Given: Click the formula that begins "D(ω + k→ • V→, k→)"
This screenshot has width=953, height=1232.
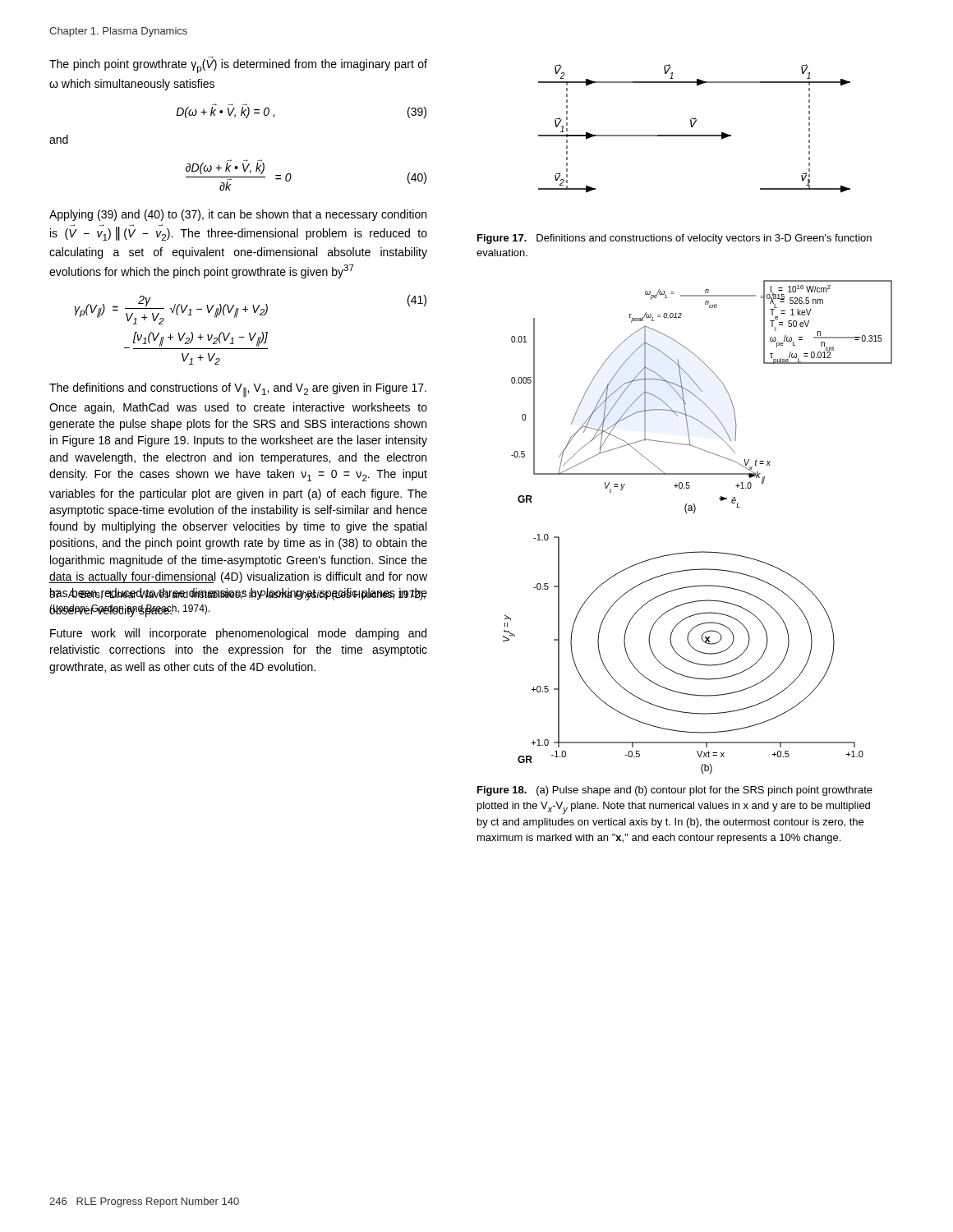Looking at the screenshot, I should pos(238,112).
